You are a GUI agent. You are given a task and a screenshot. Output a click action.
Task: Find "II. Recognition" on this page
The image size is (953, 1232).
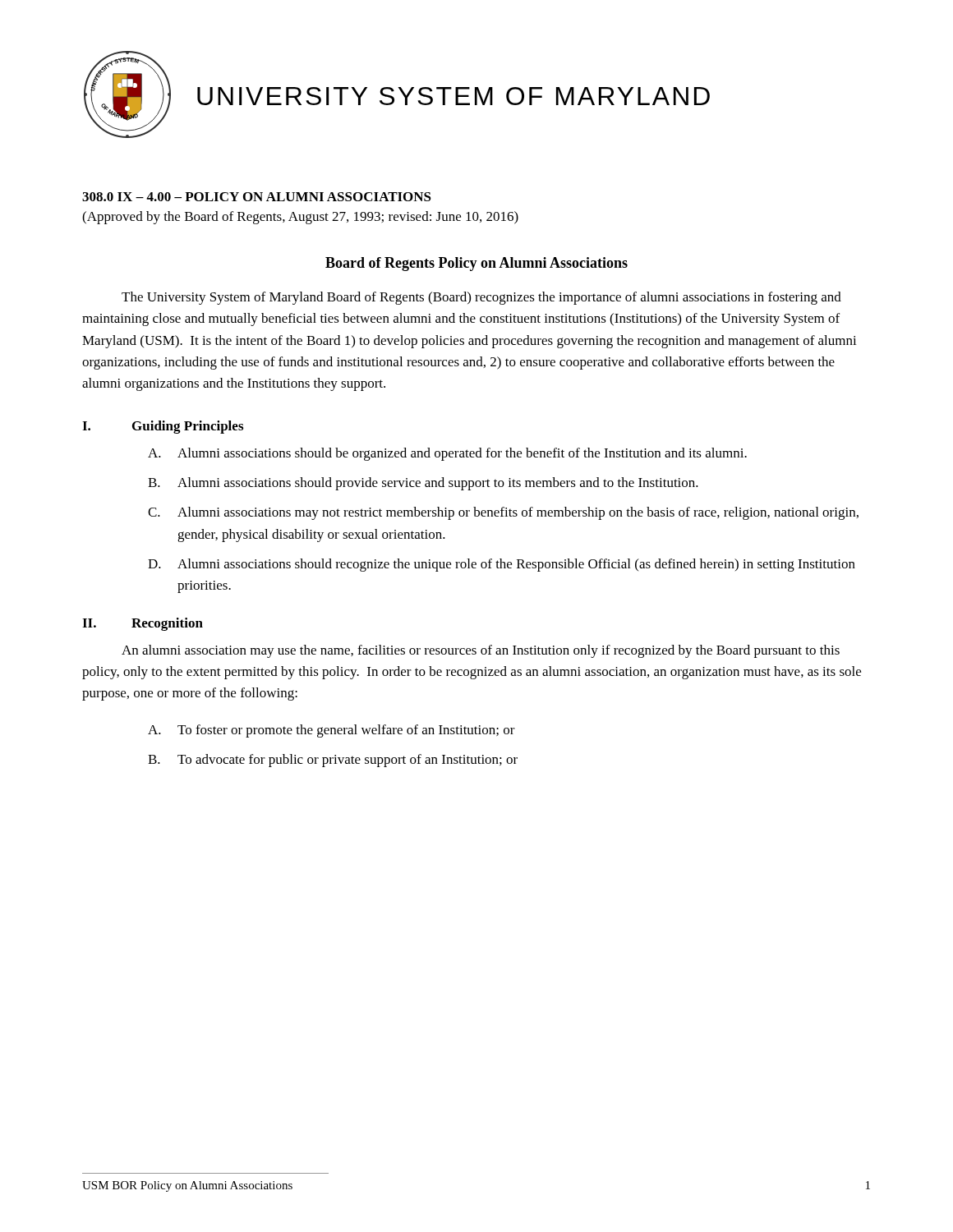point(142,623)
